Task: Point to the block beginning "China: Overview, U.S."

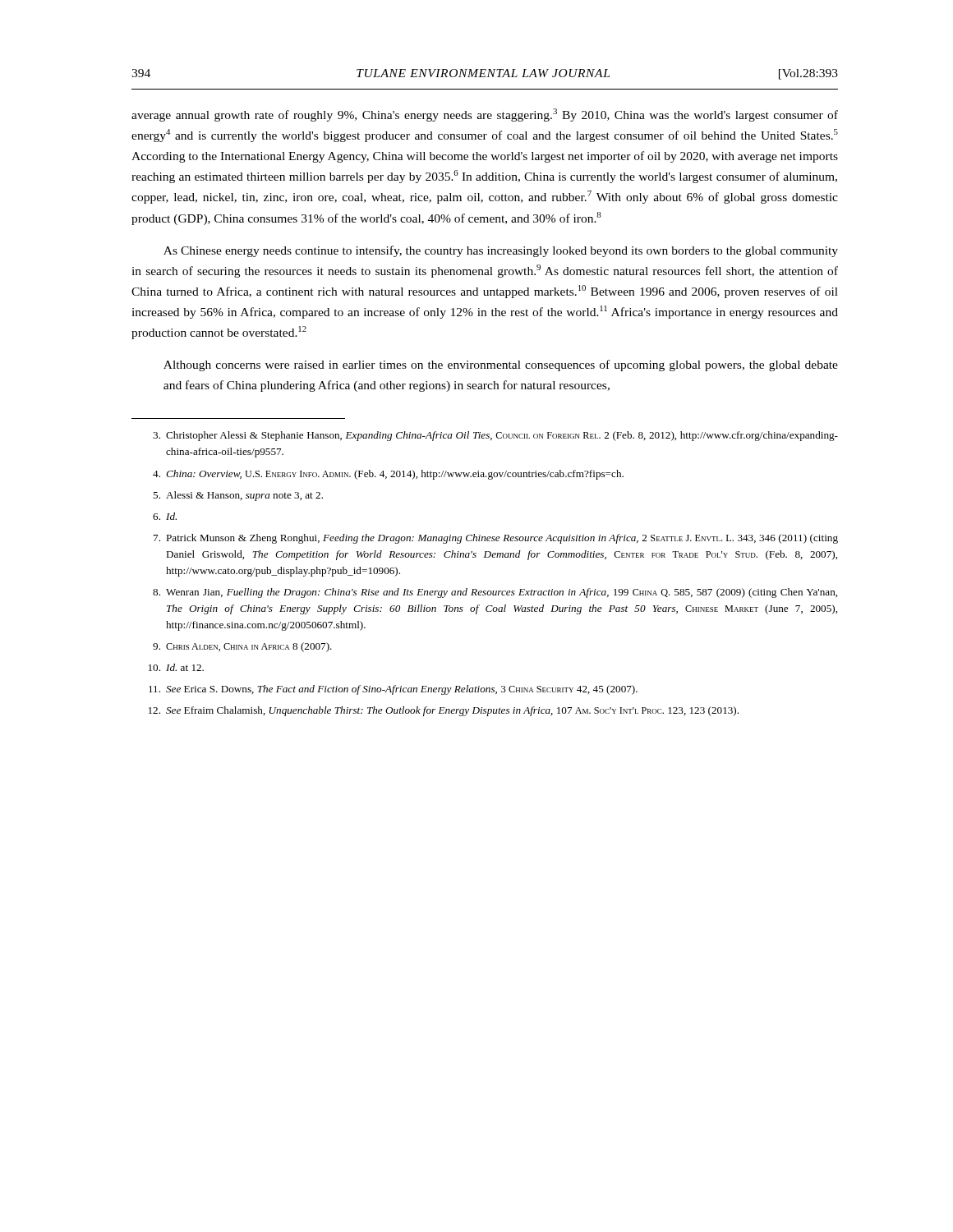Action: (x=485, y=474)
